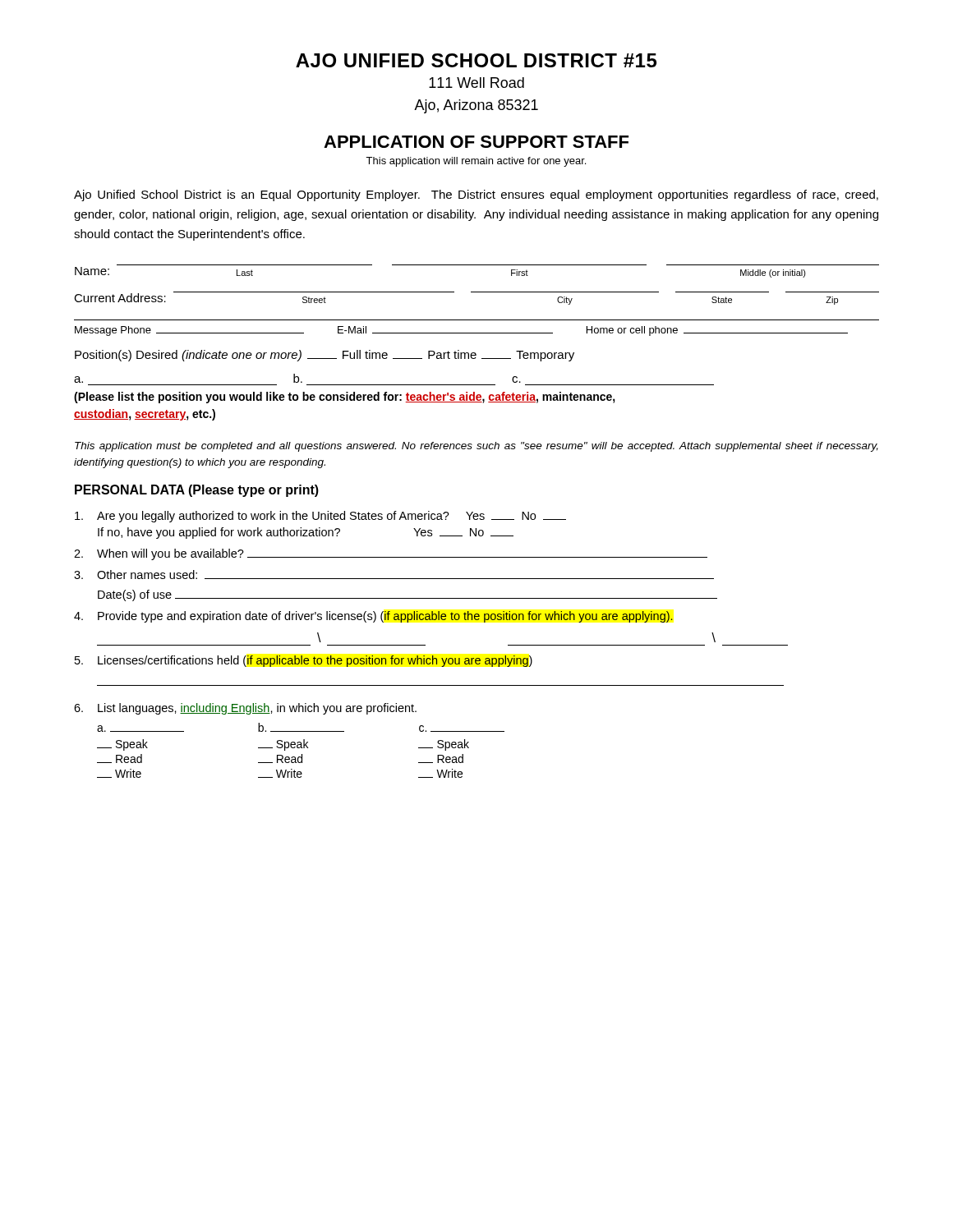Where does it say "Message Phone E-Mail Home or cell phone"?
Image resolution: width=953 pixels, height=1232 pixels.
[x=461, y=330]
